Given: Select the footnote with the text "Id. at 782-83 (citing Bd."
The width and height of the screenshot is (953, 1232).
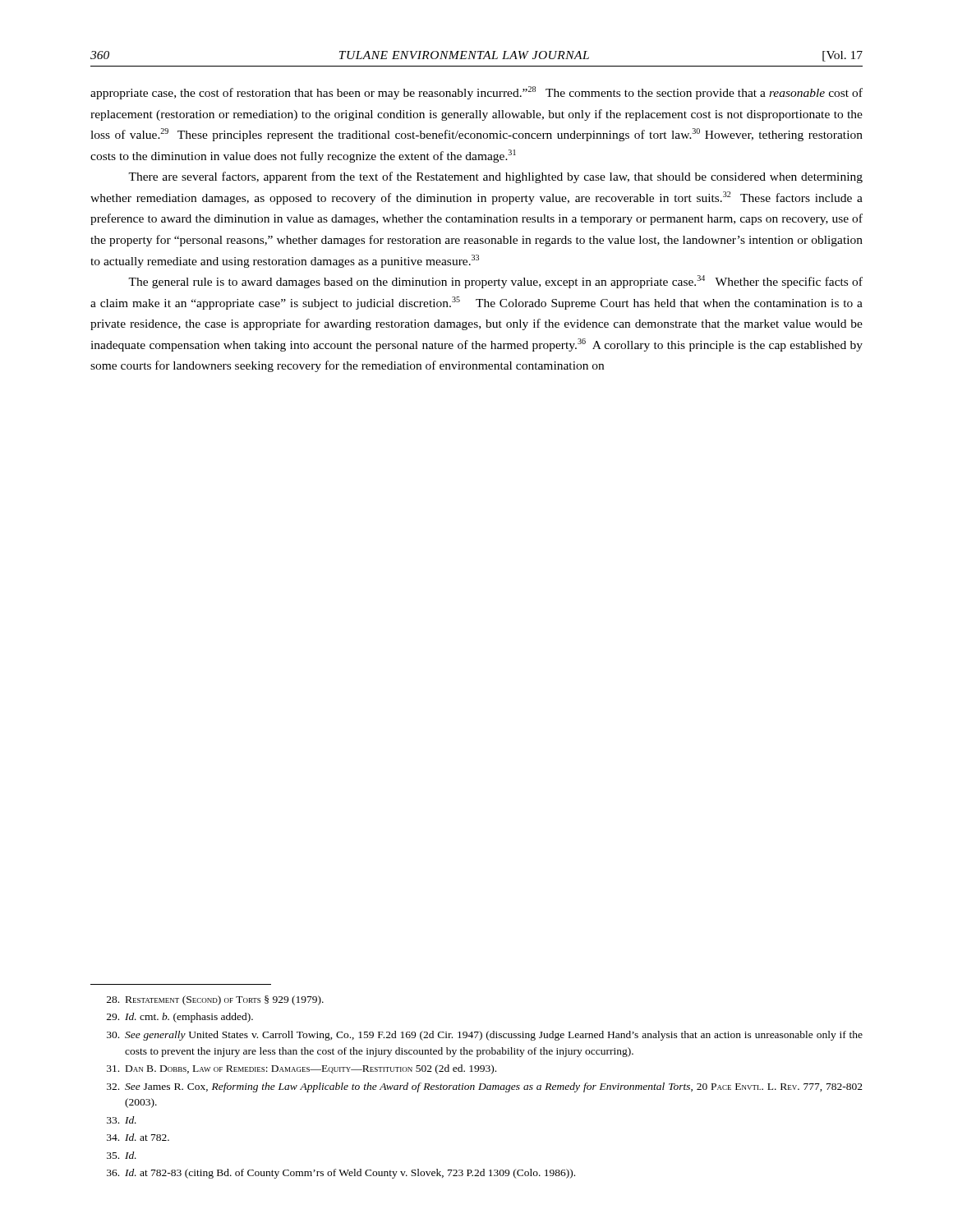Looking at the screenshot, I should click(476, 1173).
